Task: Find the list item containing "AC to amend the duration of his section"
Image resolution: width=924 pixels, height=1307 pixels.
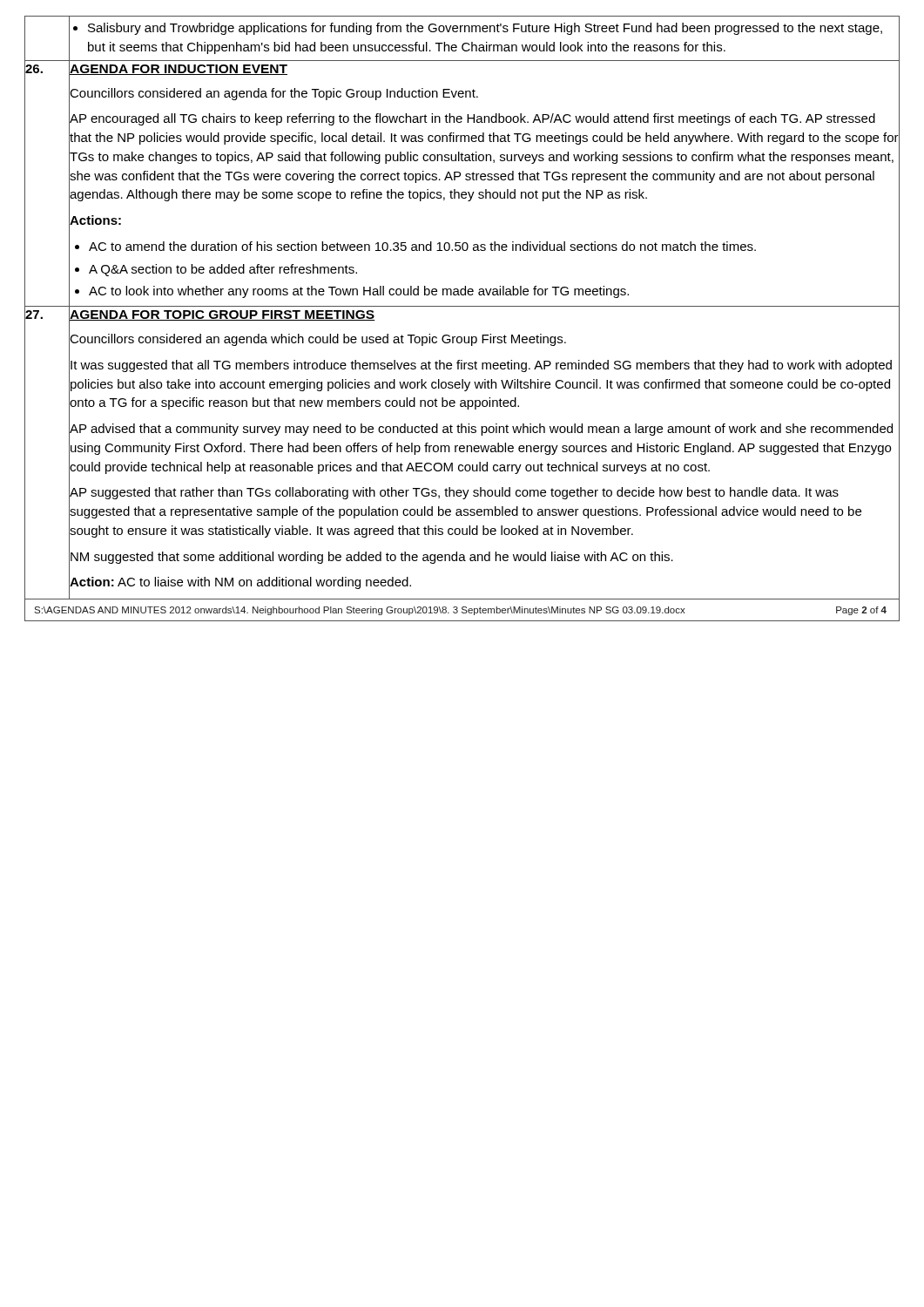Action: pyautogui.click(x=423, y=246)
